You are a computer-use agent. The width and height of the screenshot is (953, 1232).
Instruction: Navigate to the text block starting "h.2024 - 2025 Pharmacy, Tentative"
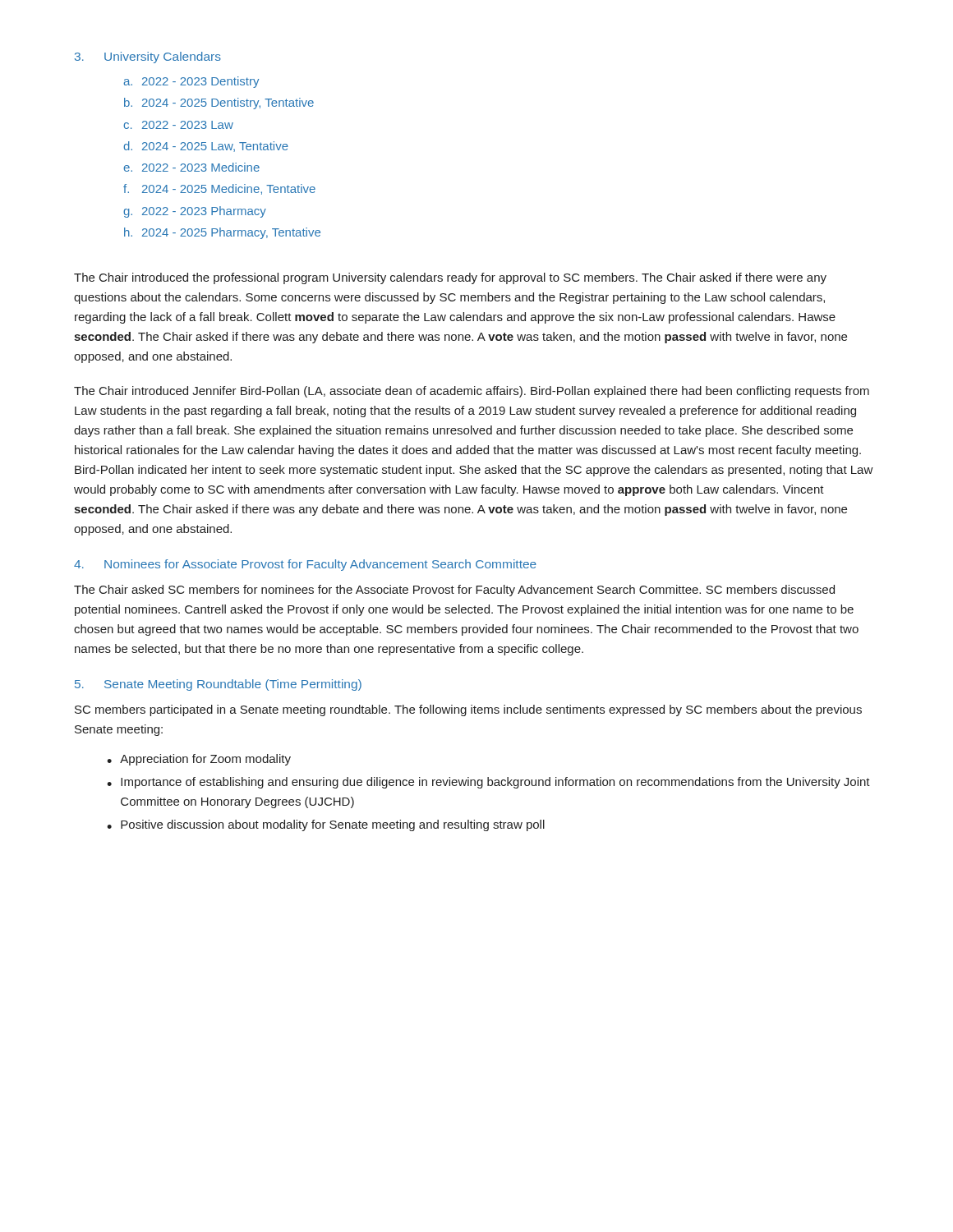pyautogui.click(x=222, y=232)
